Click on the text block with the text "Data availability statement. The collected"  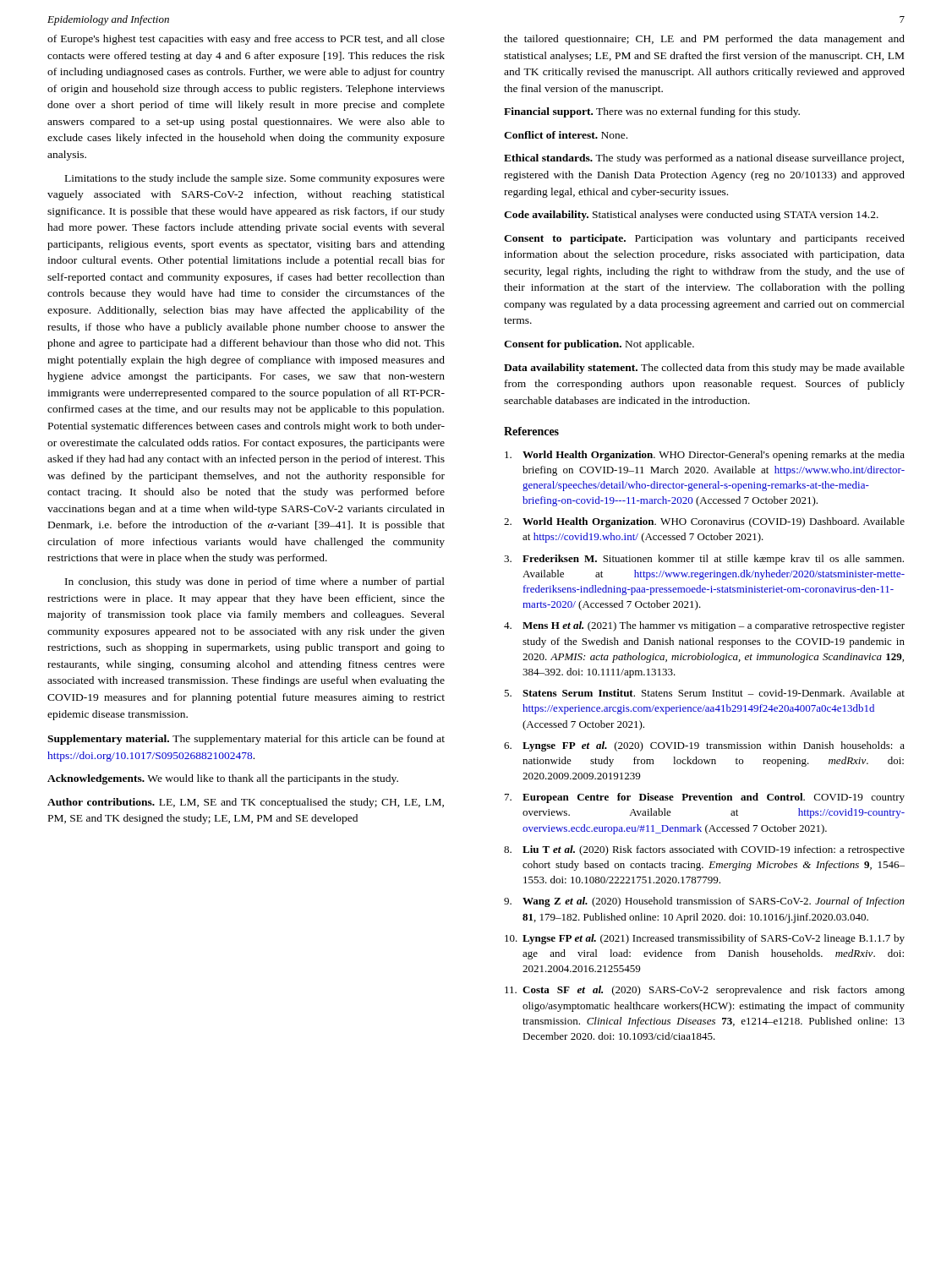coord(704,384)
